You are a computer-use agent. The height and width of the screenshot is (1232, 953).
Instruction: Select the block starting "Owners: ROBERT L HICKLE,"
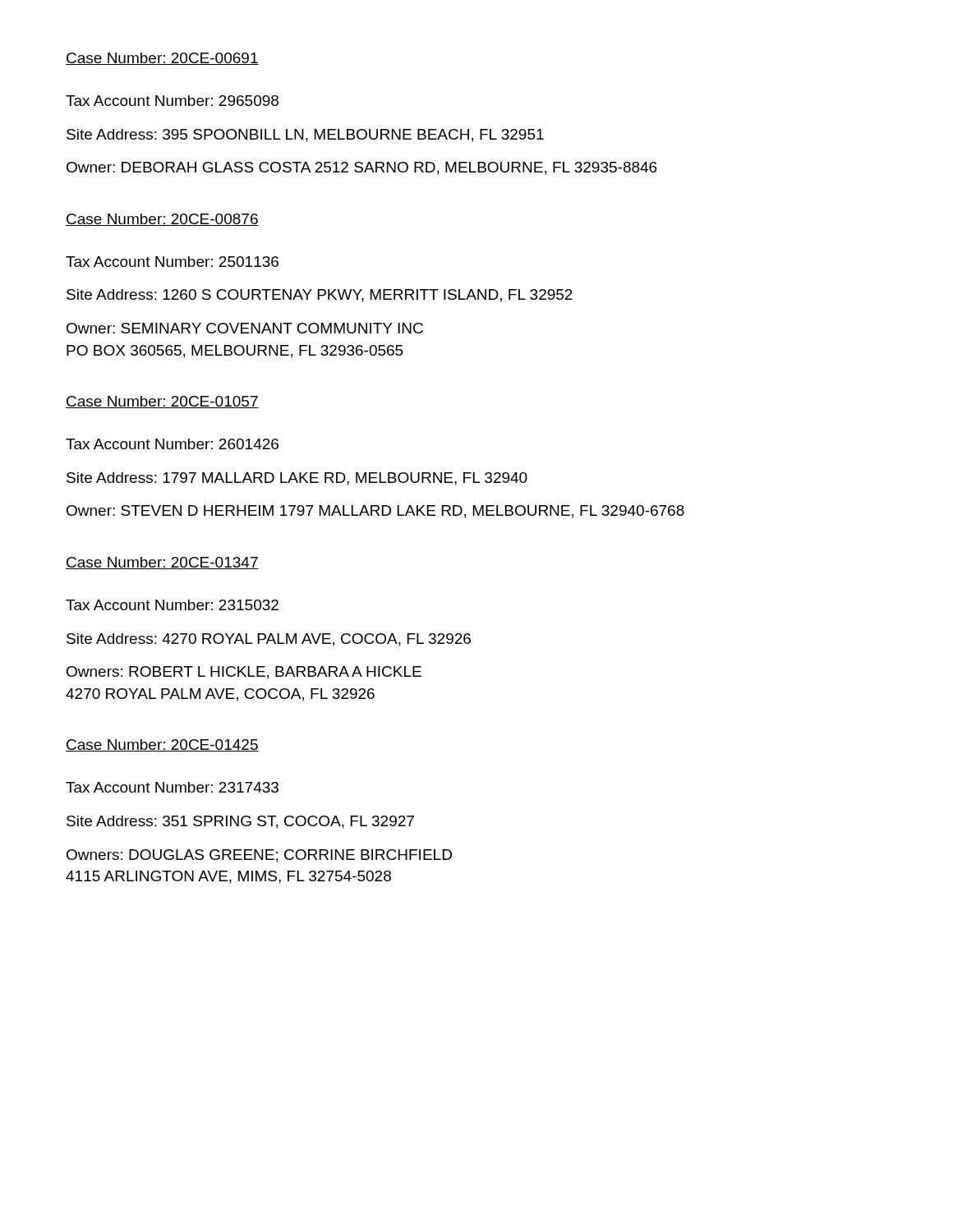point(244,682)
